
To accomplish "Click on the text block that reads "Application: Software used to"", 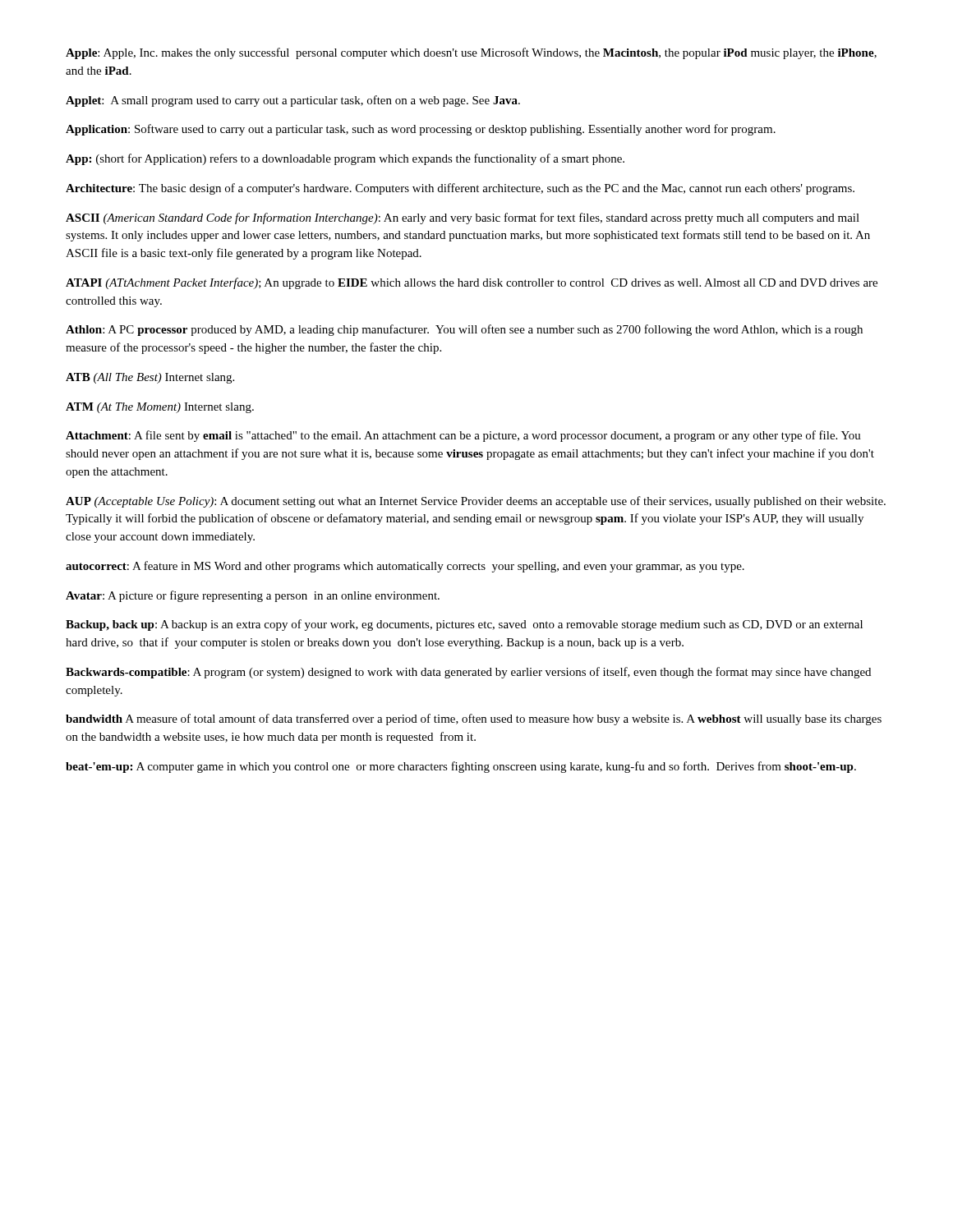I will 421,129.
